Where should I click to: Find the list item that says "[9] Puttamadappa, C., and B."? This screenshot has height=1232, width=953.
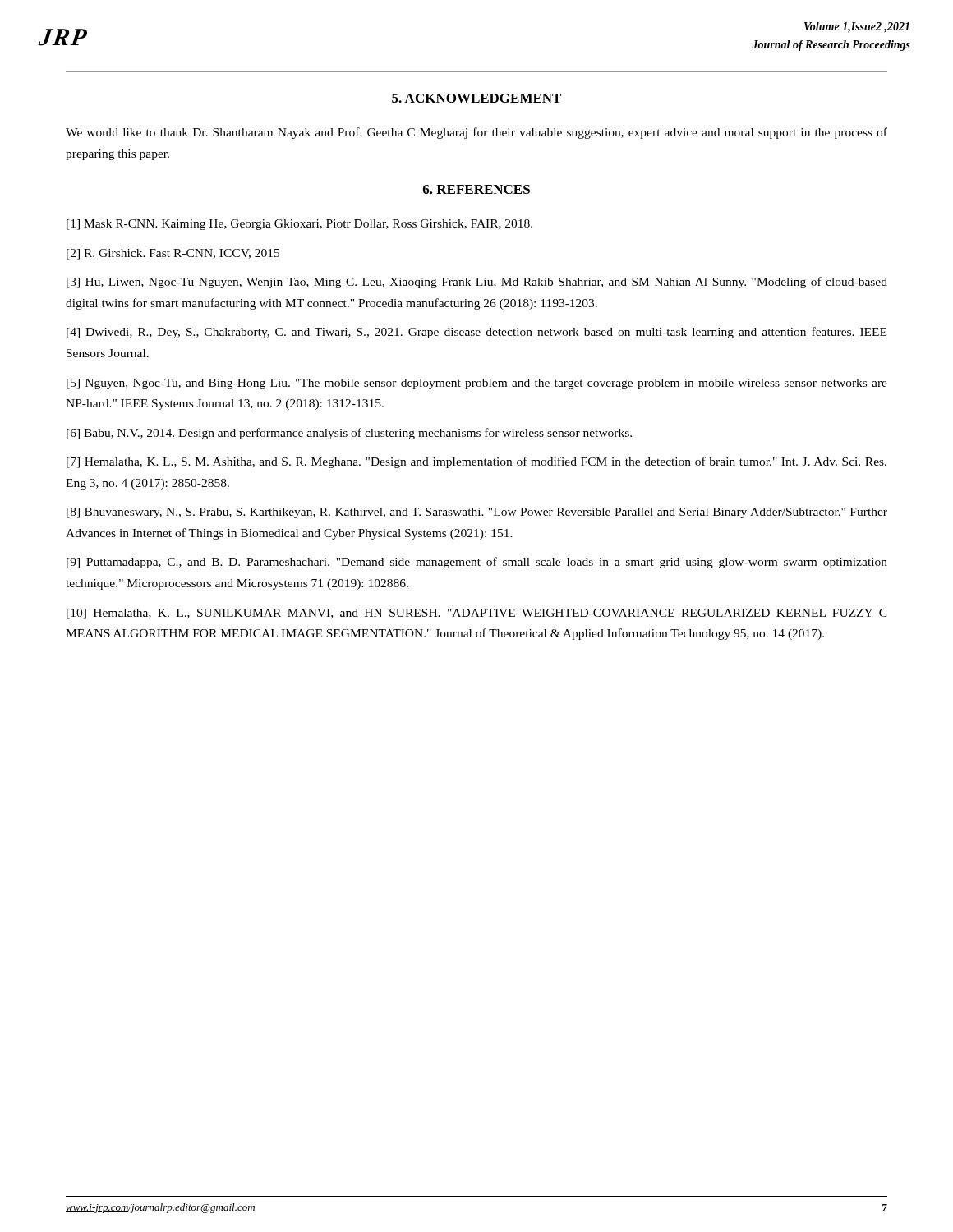click(476, 572)
